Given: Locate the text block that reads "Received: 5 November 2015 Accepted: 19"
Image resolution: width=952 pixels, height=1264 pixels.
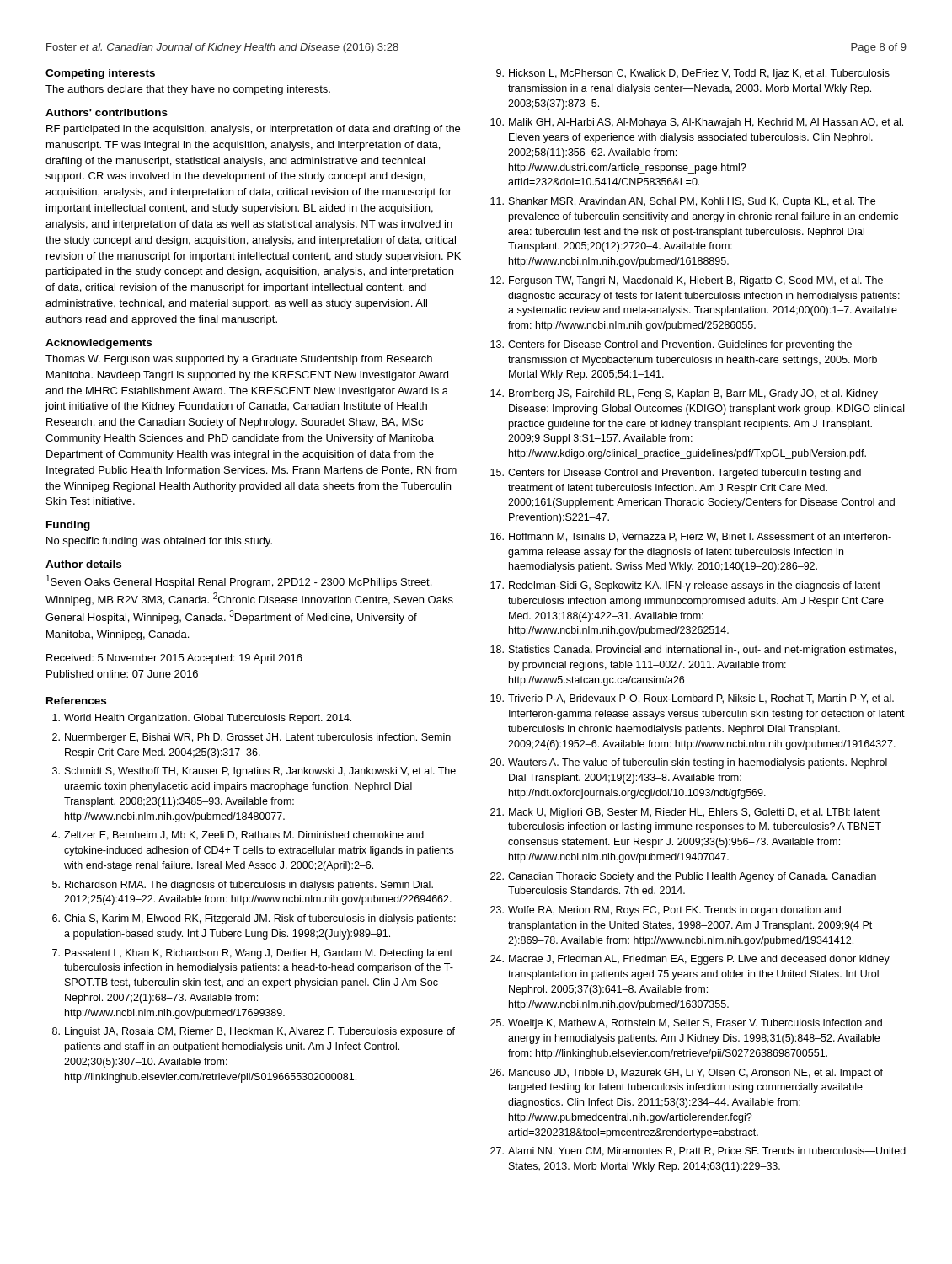Looking at the screenshot, I should pyautogui.click(x=174, y=666).
